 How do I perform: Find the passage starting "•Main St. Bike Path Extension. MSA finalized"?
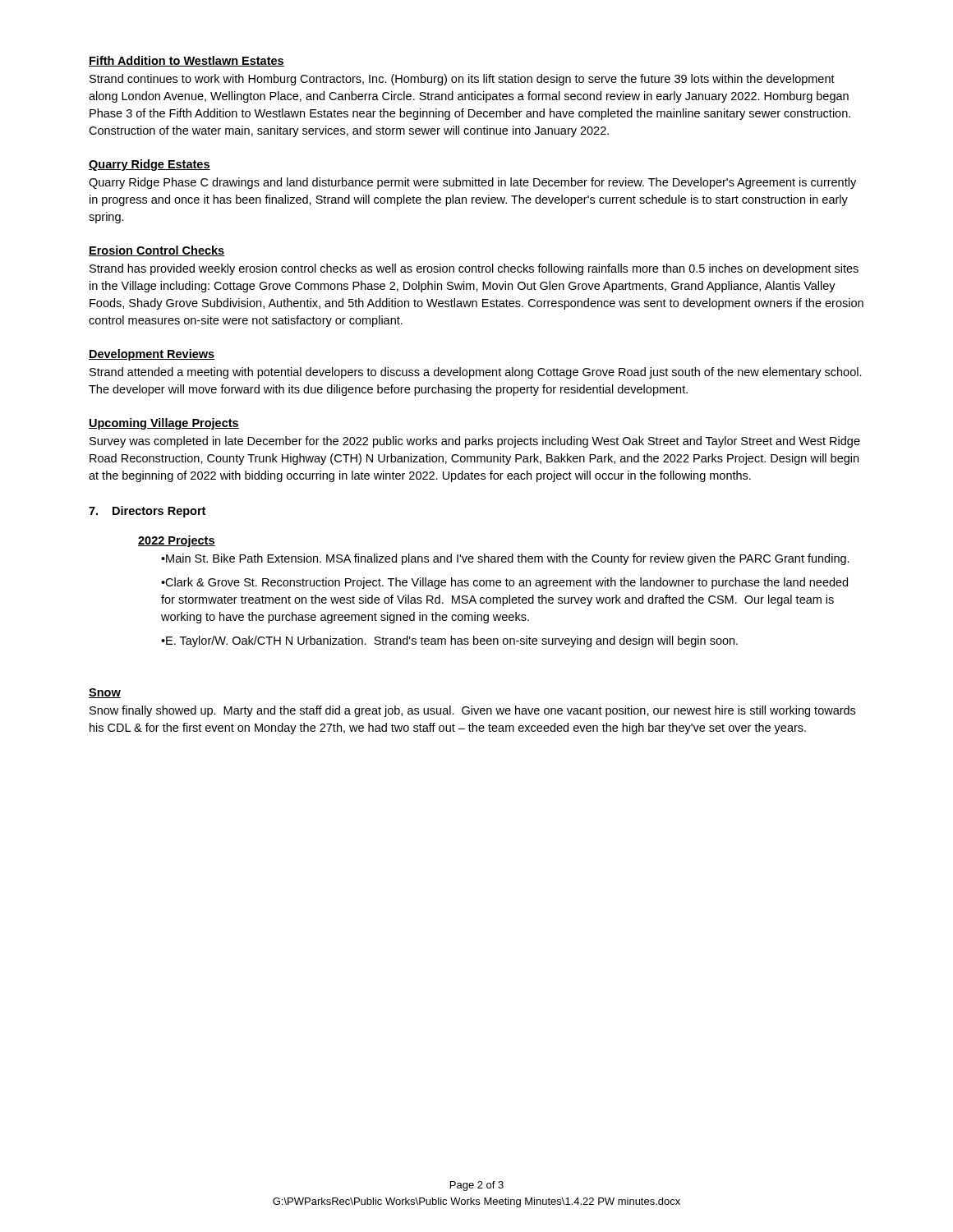tap(506, 559)
